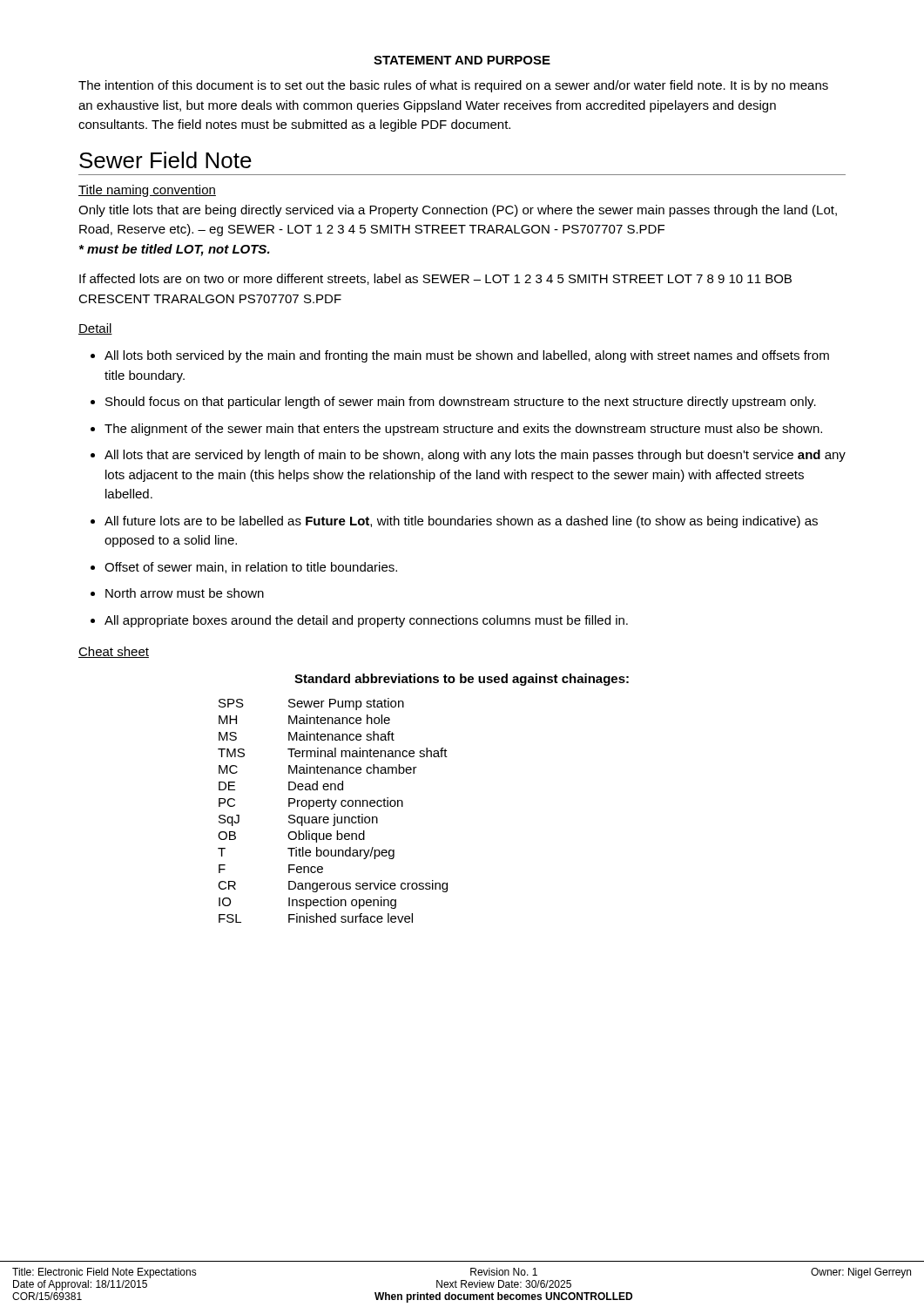Select the passage starting "Standard abbreviations to be"

(462, 678)
